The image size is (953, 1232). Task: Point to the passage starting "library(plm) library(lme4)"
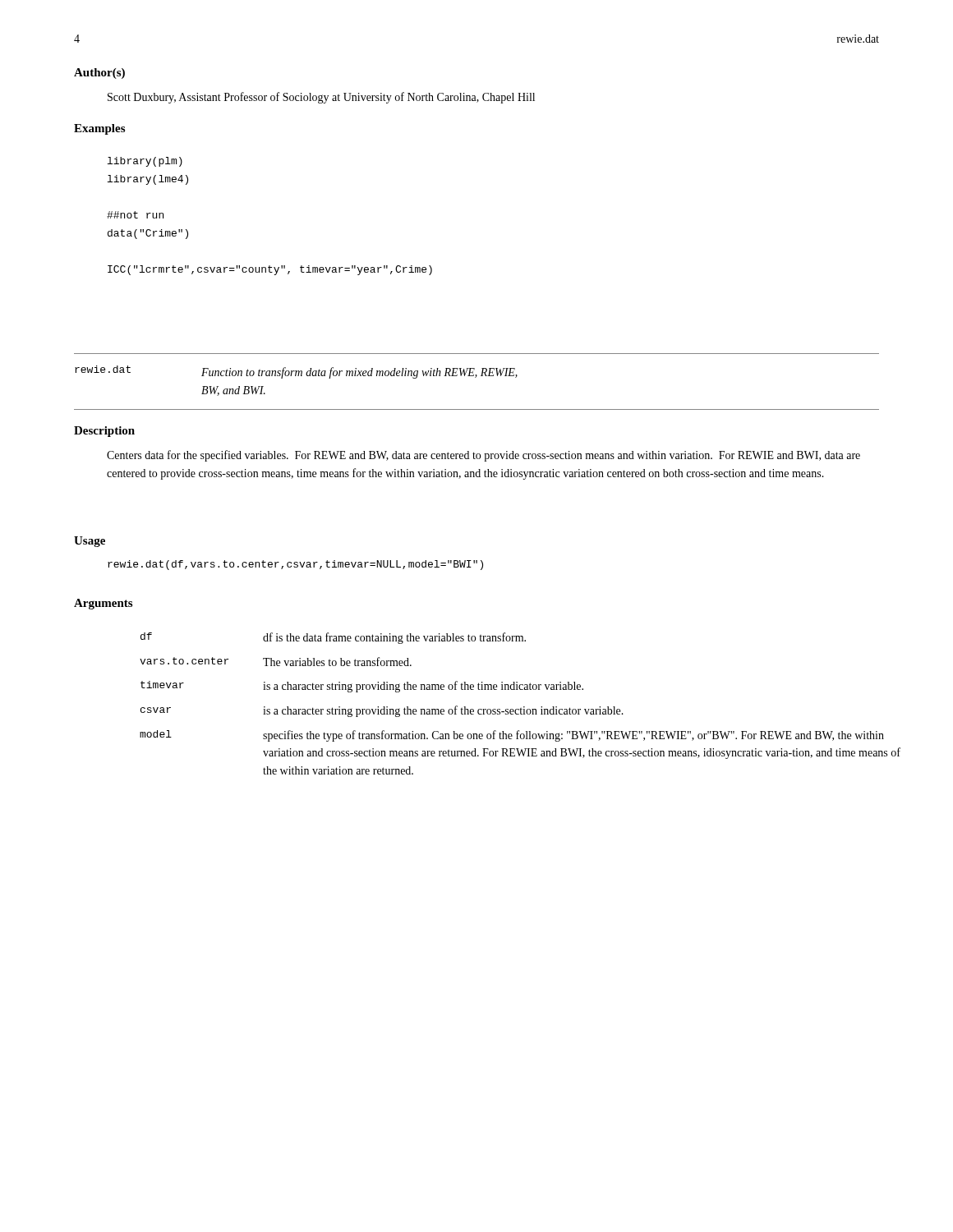click(148, 170)
